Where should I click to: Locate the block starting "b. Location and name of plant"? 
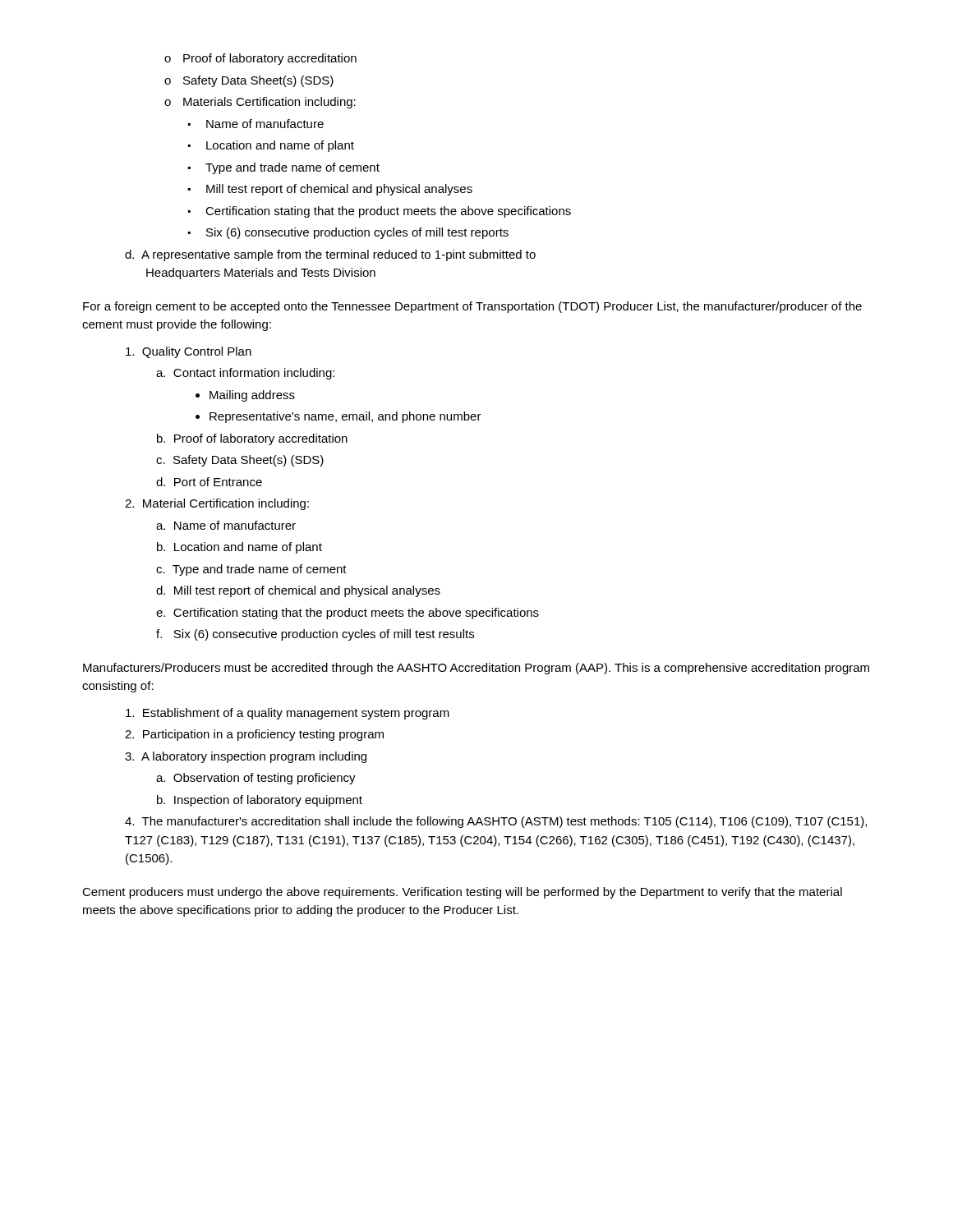tap(239, 547)
